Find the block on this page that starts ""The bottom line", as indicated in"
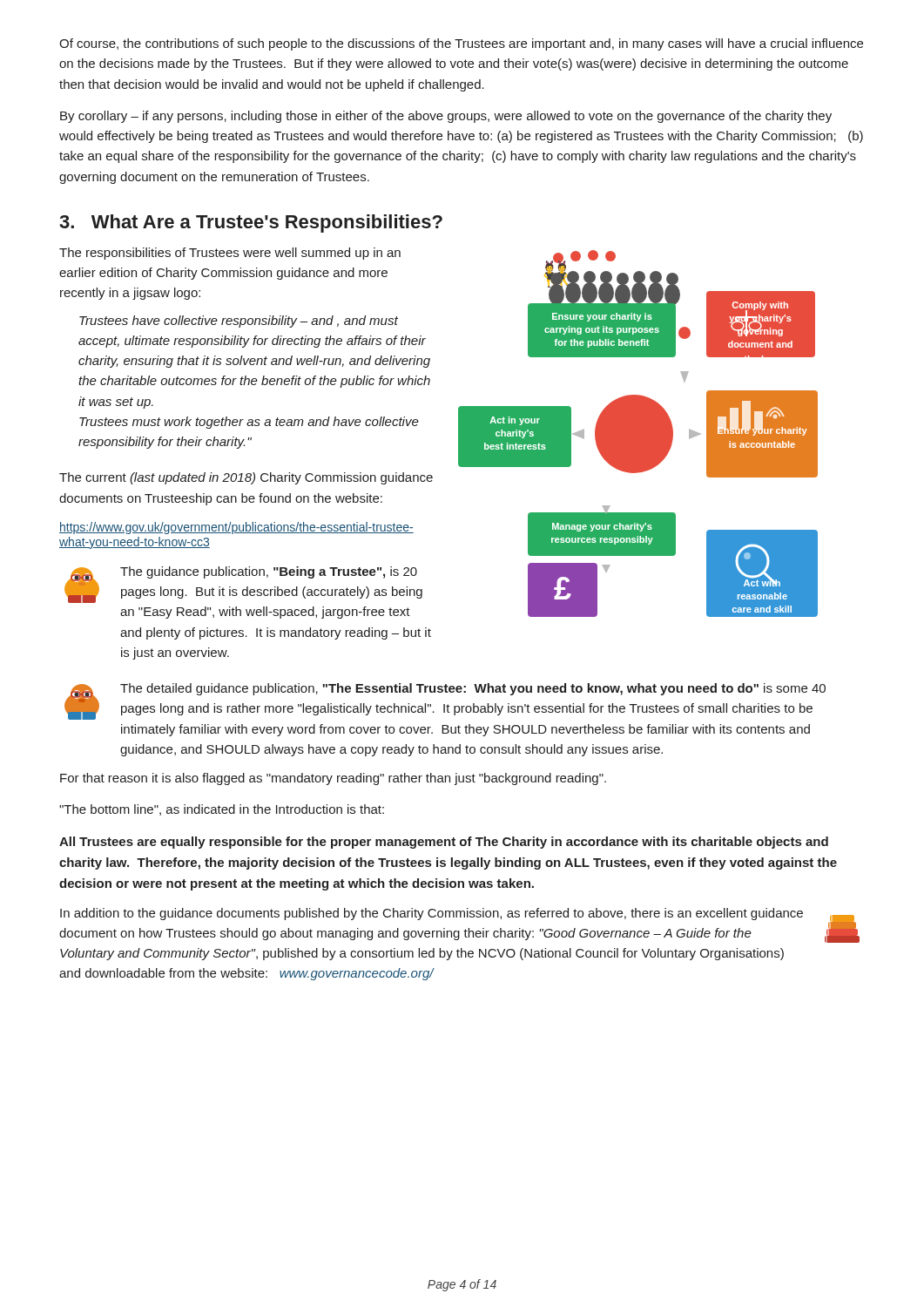Screen dimensions: 1307x924 pyautogui.click(x=222, y=809)
